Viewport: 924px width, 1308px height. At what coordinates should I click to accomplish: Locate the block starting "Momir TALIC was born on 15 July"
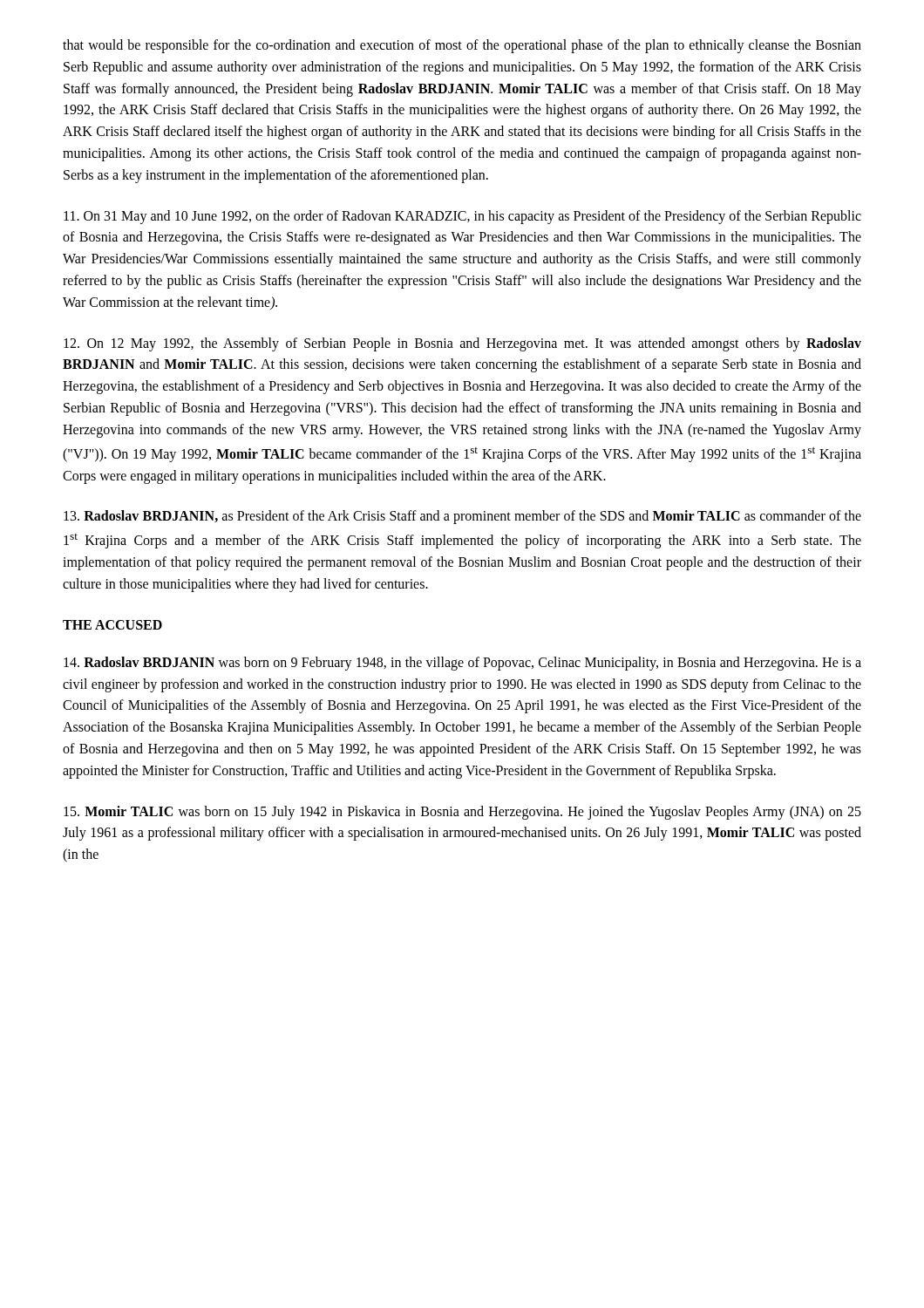(x=462, y=833)
